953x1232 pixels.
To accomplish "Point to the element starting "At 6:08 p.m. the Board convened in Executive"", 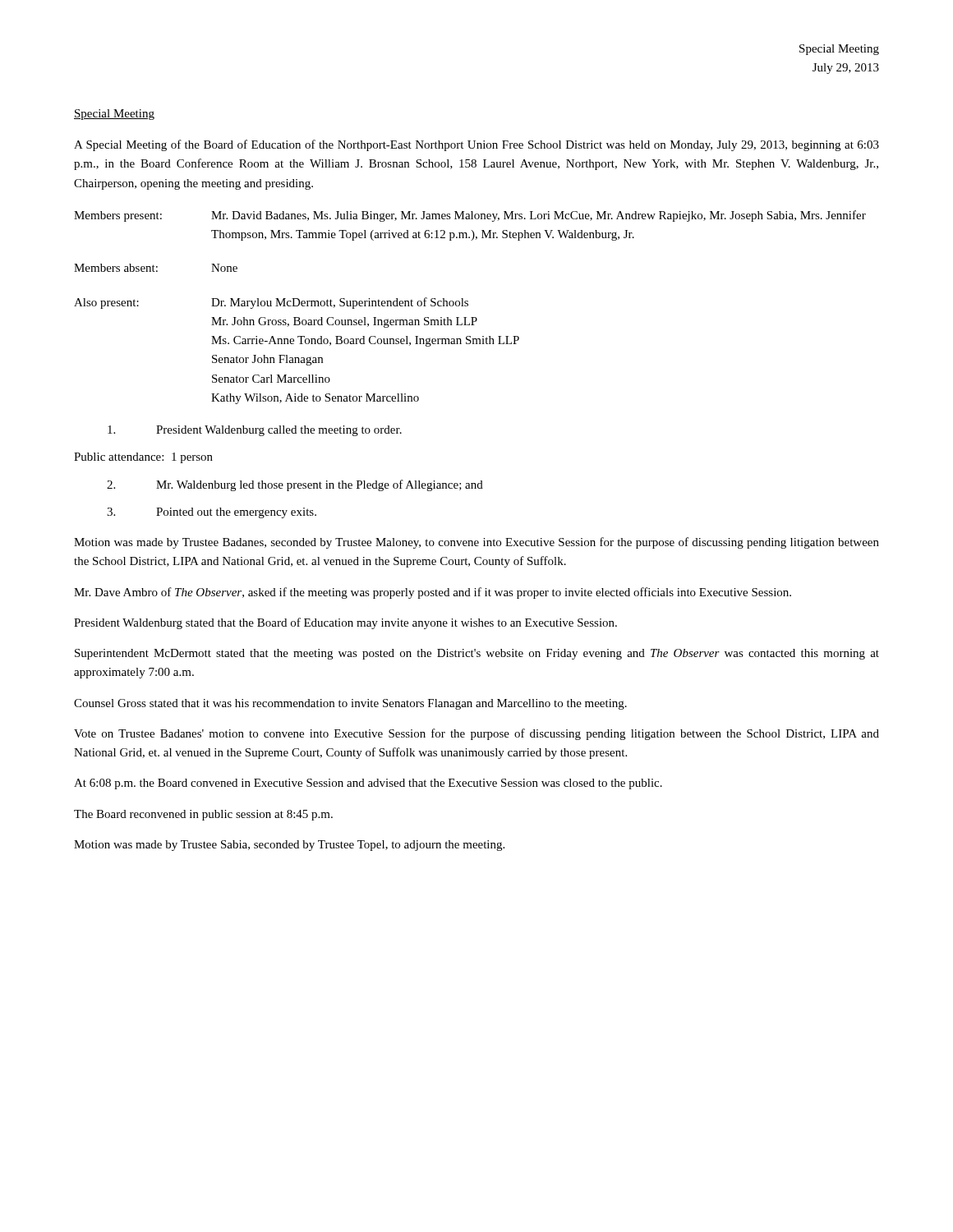I will [368, 783].
